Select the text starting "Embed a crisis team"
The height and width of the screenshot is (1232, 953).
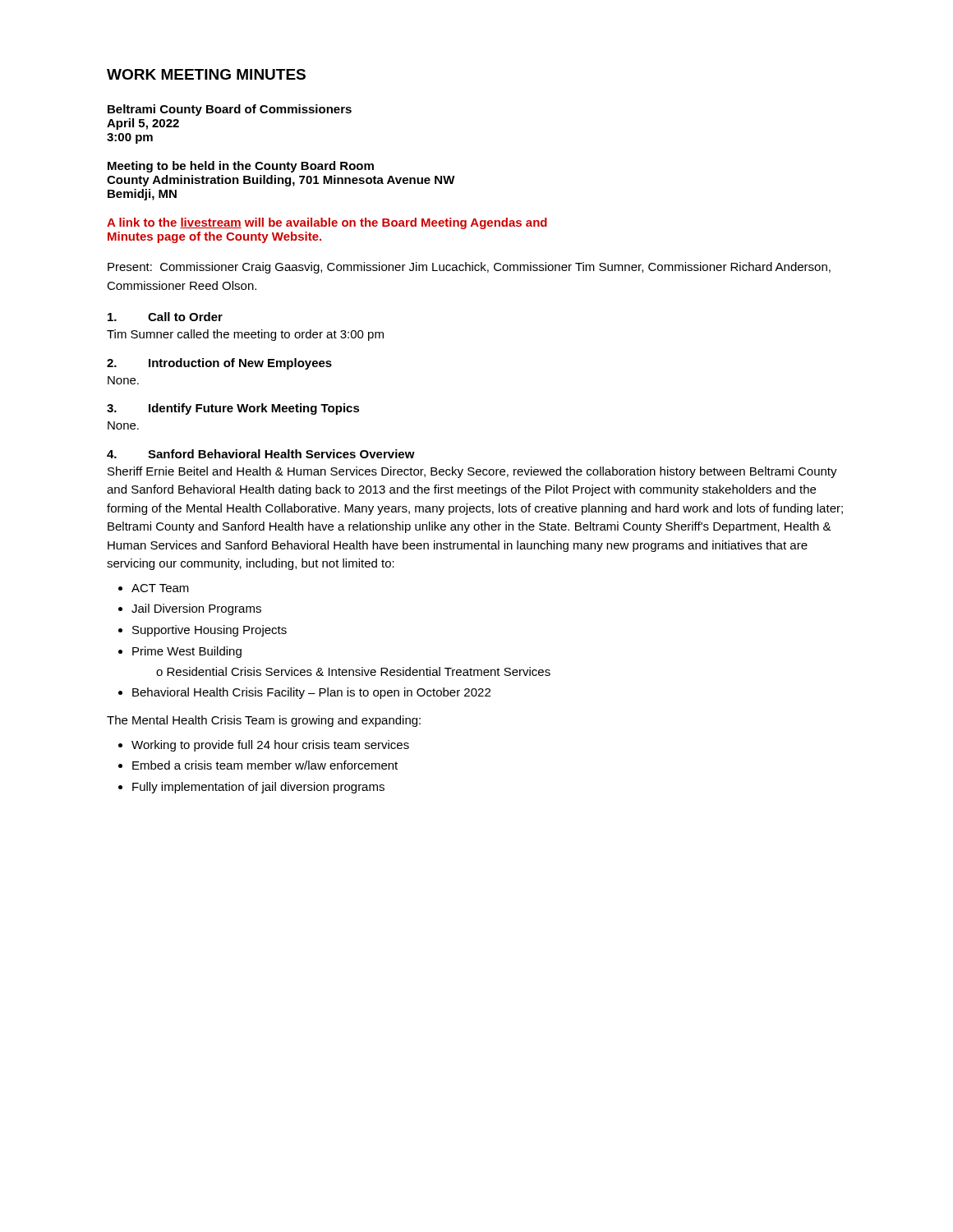pos(265,765)
